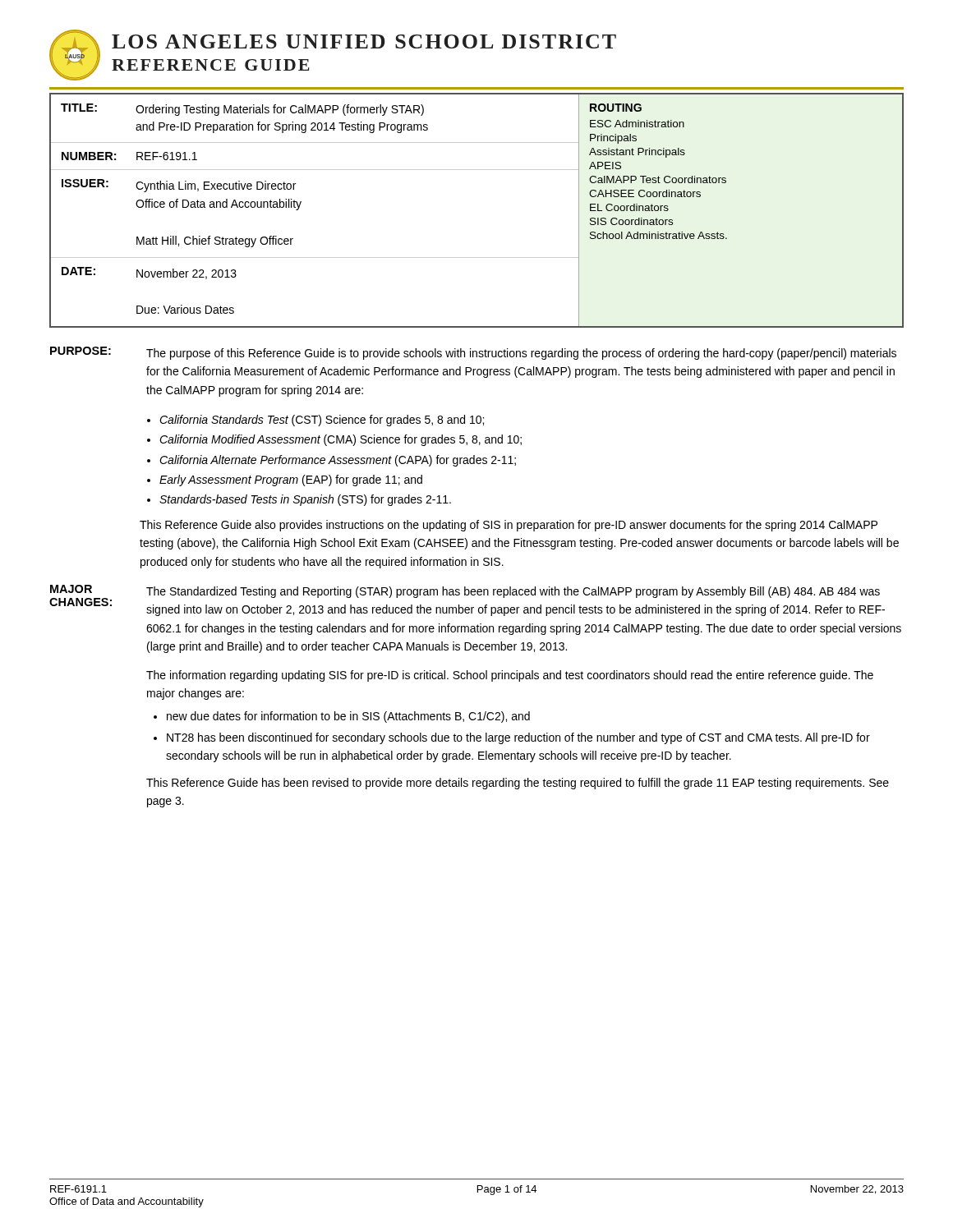Navigate to the region starting "This Reference Guide has been"
This screenshot has height=1232, width=953.
point(518,792)
